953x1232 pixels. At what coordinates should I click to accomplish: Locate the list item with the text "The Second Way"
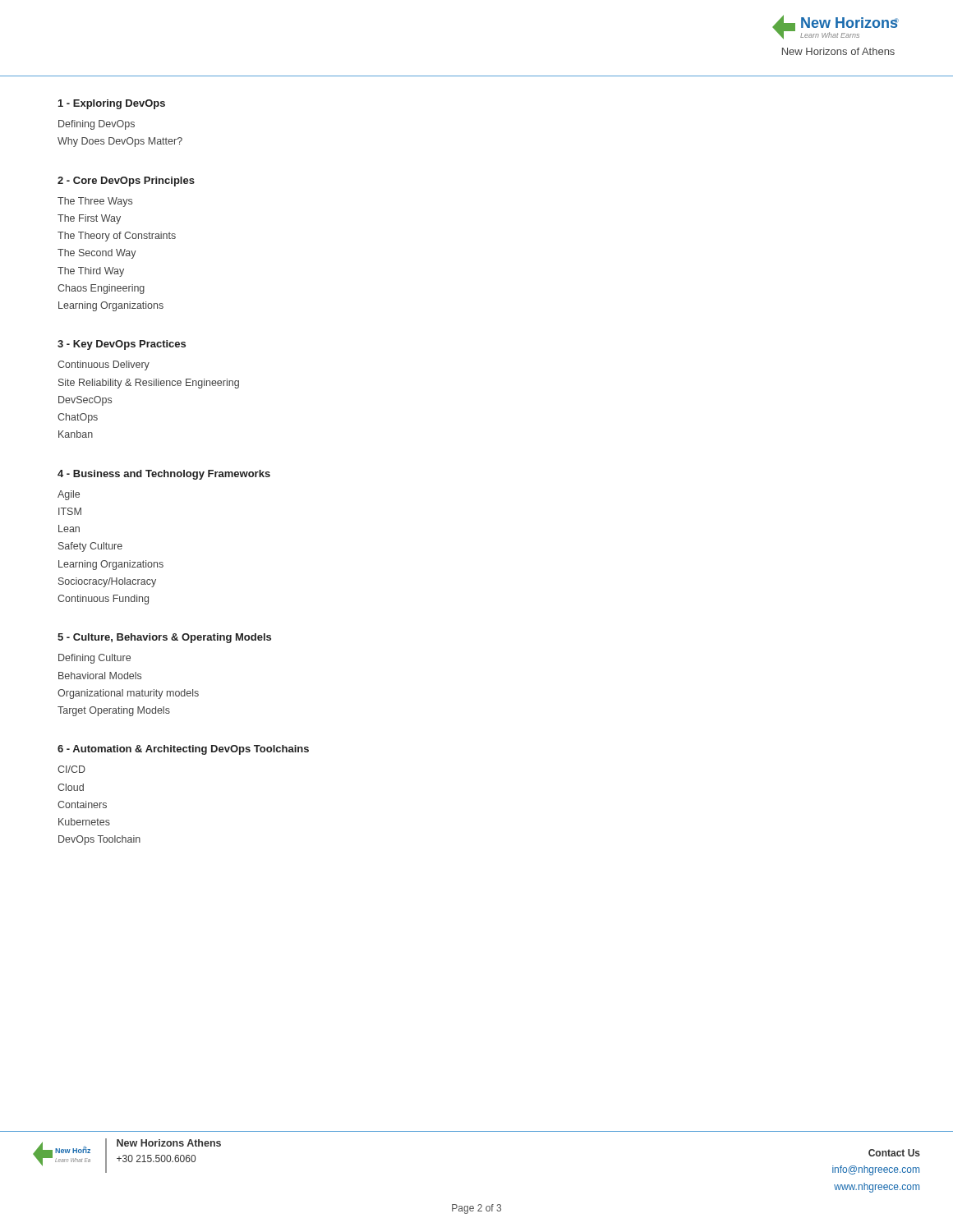[97, 253]
